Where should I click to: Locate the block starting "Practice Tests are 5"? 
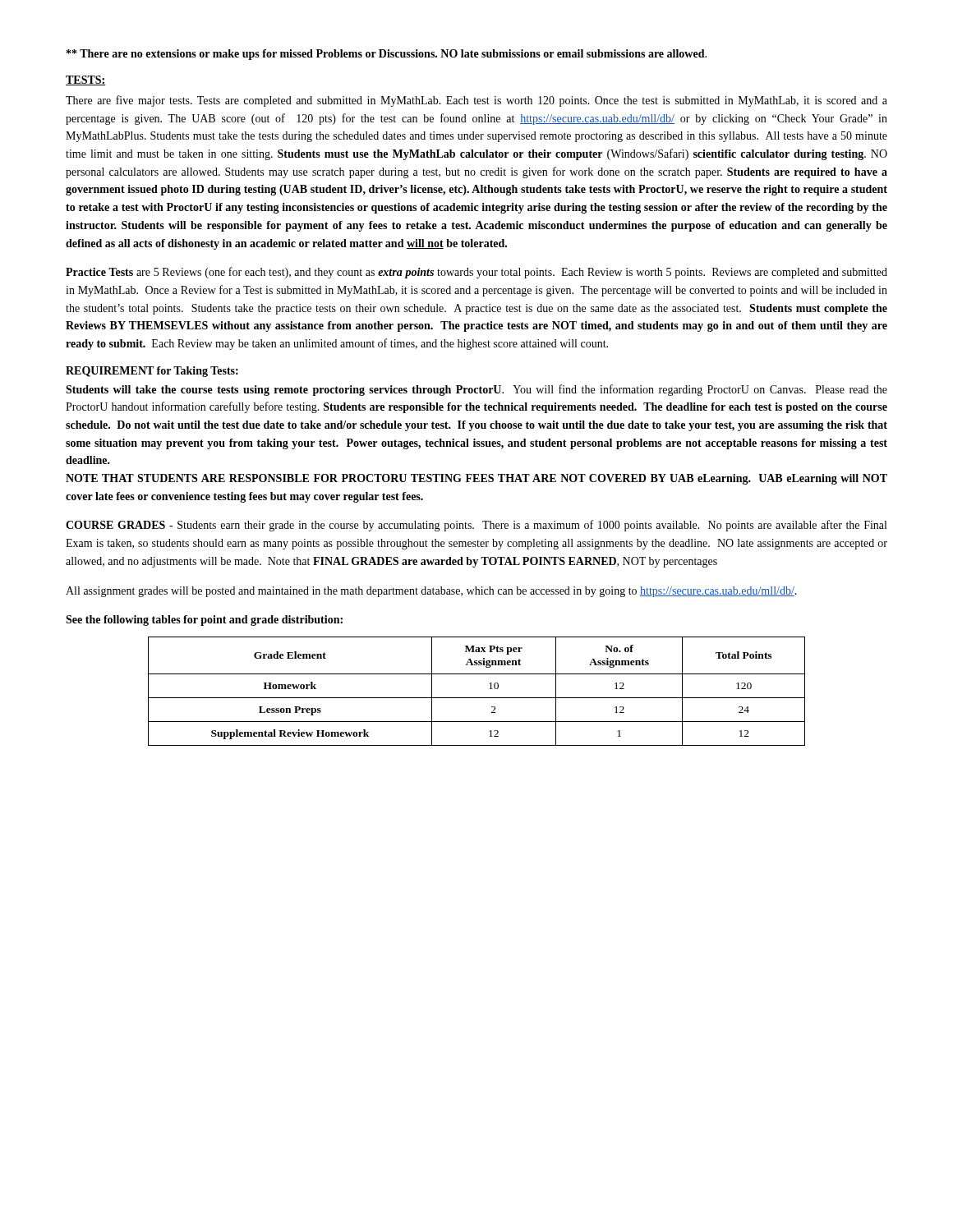(x=476, y=308)
